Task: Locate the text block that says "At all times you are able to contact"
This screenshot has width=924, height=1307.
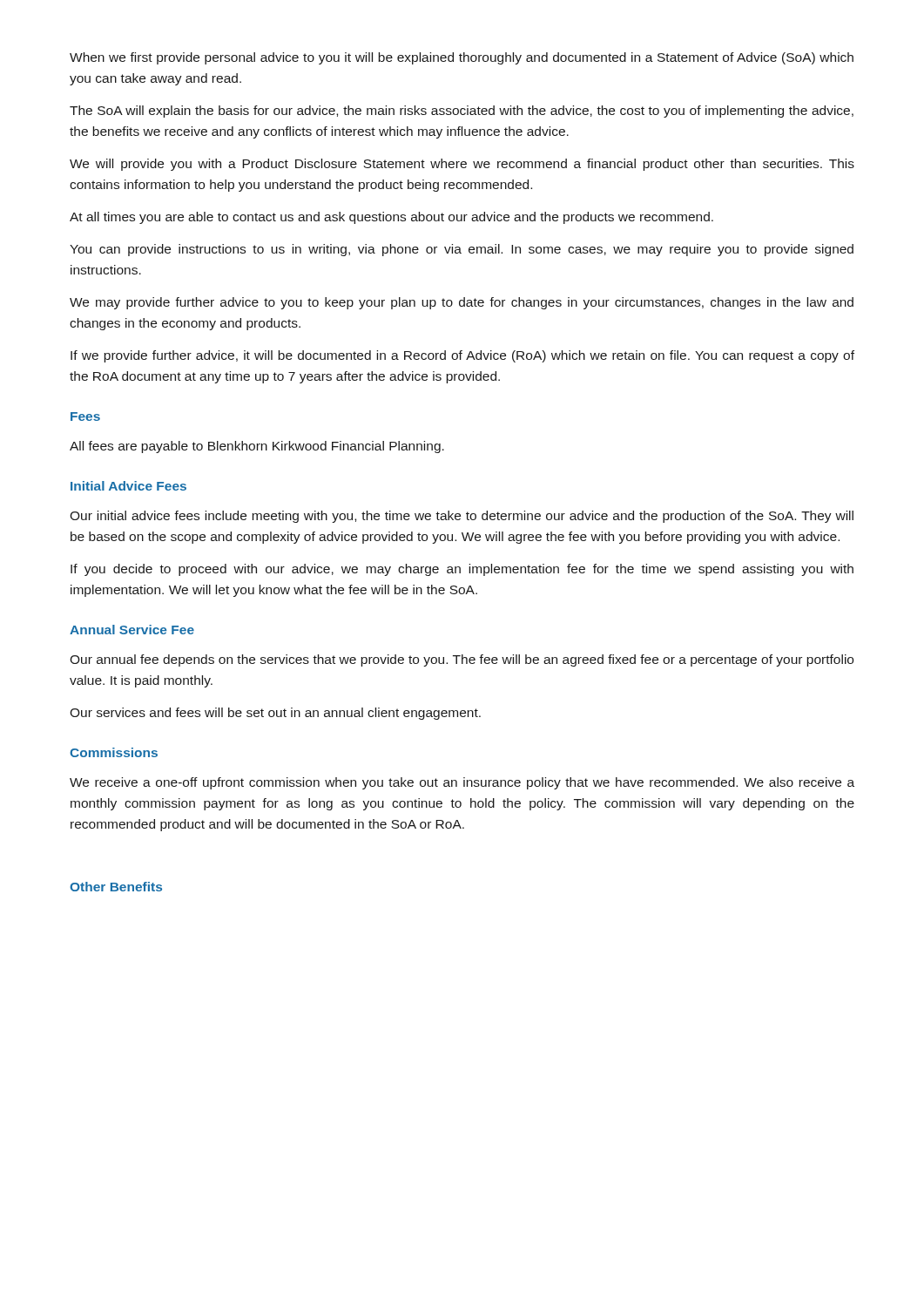Action: [x=392, y=217]
